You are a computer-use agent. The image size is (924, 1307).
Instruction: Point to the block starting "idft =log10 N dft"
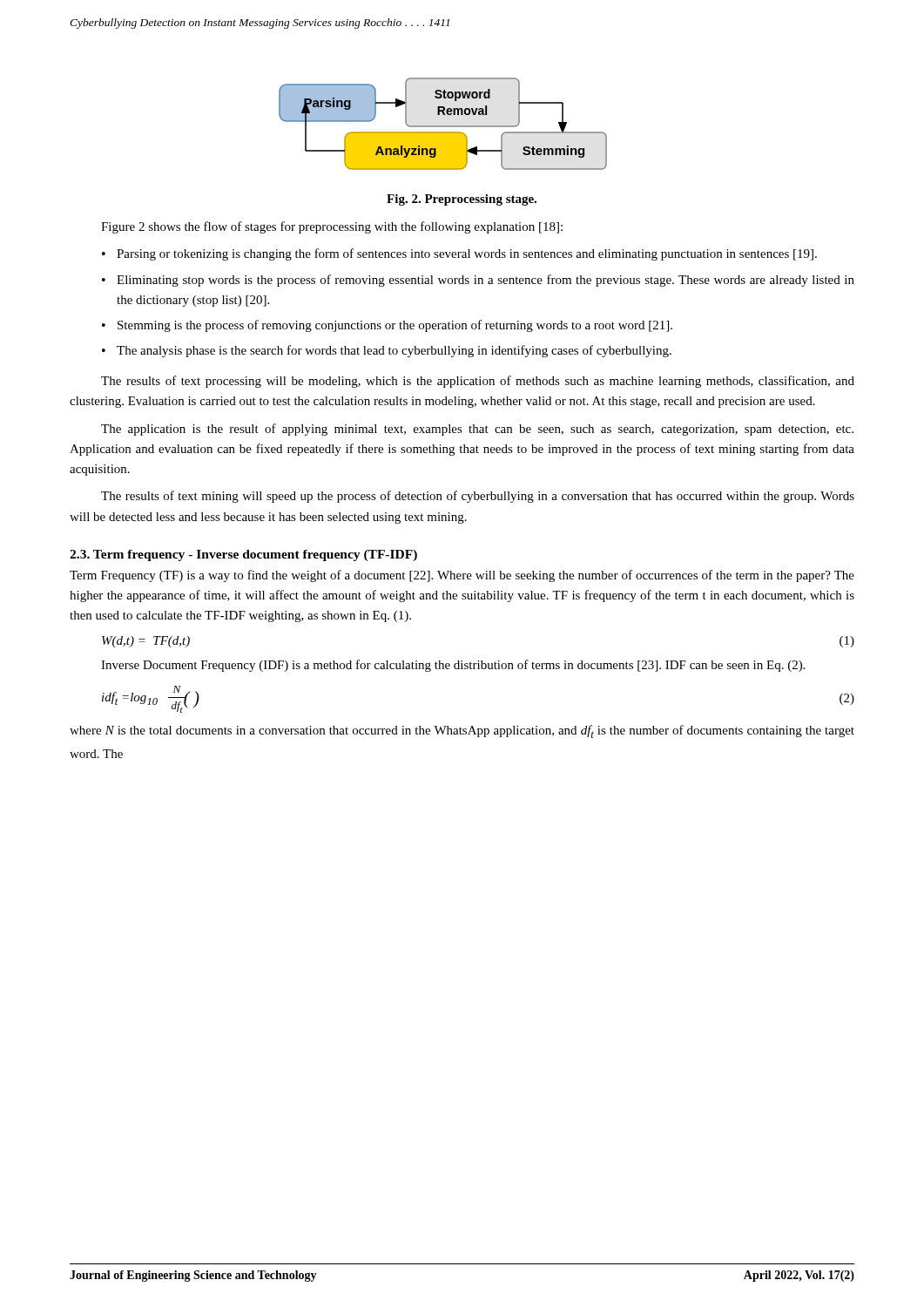point(138,699)
